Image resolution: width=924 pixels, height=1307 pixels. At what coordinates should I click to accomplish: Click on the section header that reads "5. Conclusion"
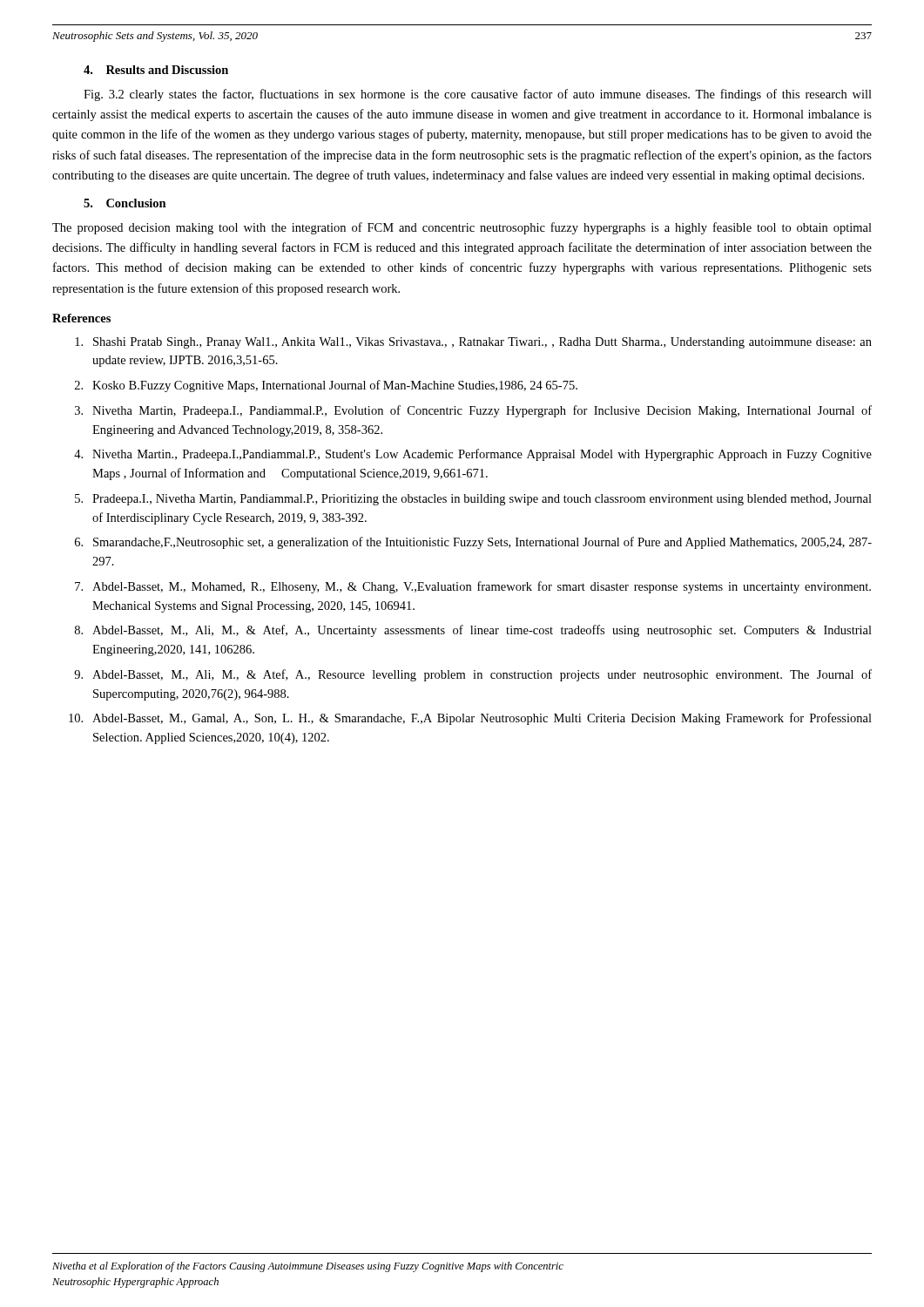coord(125,203)
